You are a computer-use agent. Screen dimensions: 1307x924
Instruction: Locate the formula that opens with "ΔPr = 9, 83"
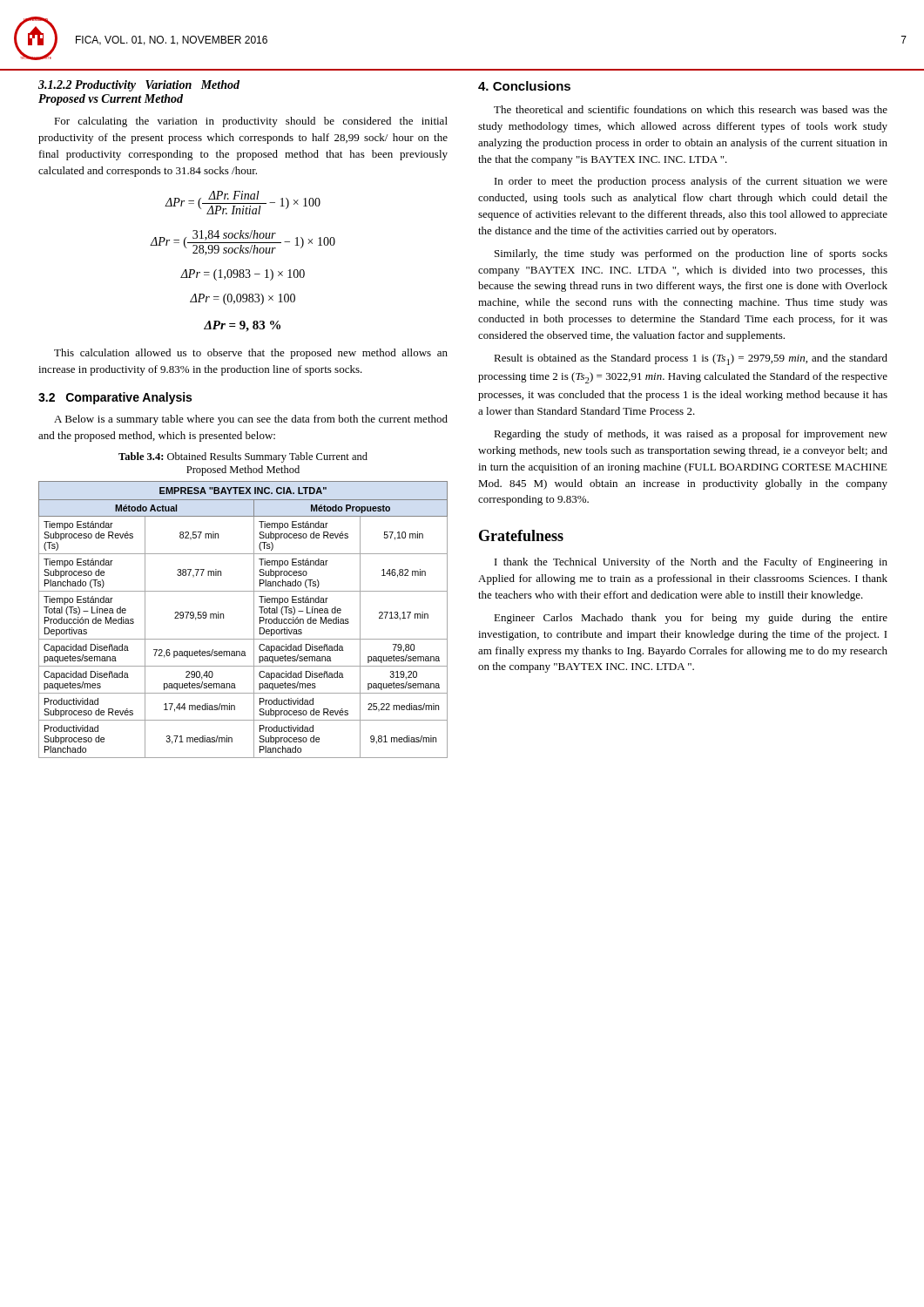243,325
